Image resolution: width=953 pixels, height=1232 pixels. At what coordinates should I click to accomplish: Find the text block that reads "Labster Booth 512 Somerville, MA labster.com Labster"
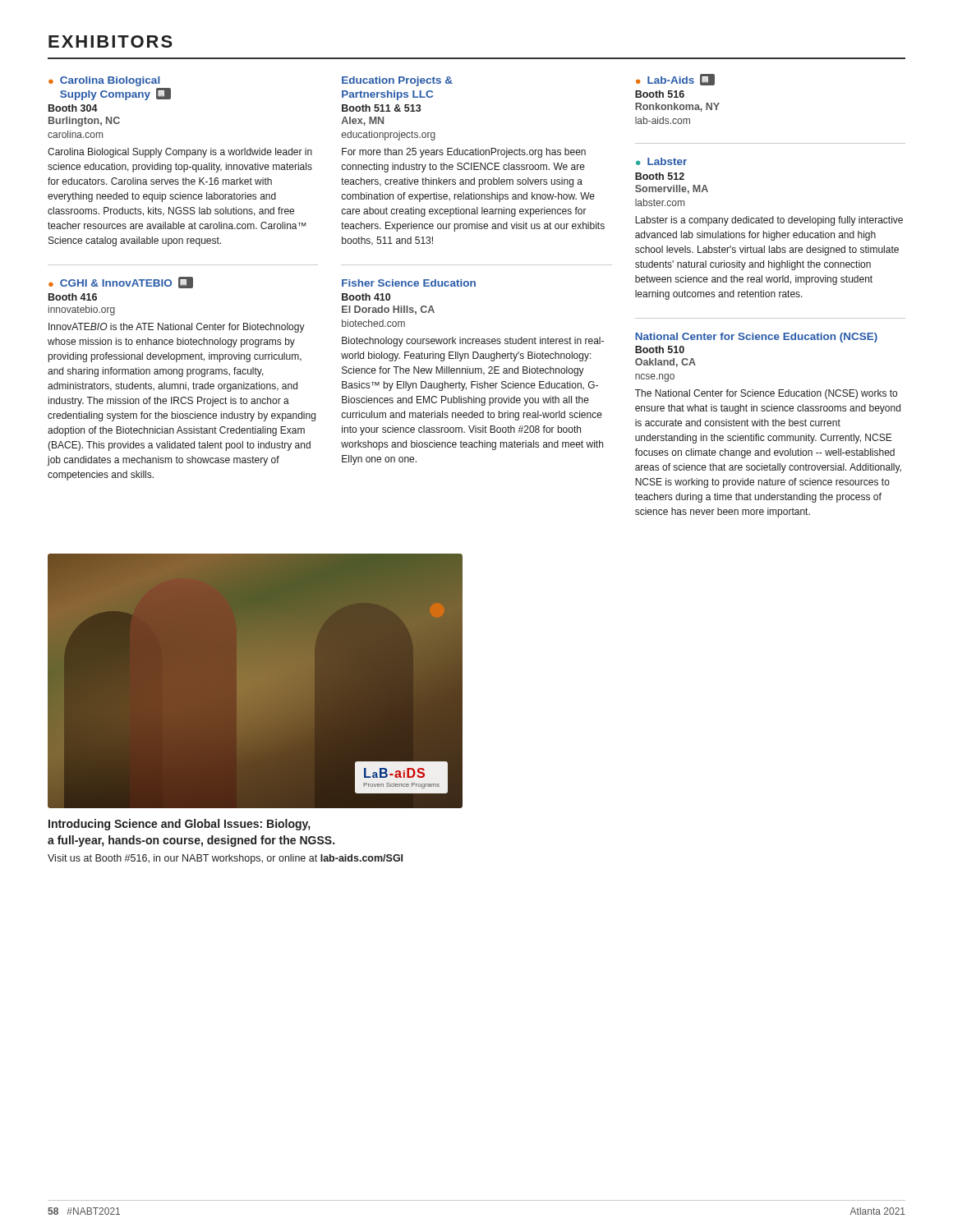click(770, 228)
